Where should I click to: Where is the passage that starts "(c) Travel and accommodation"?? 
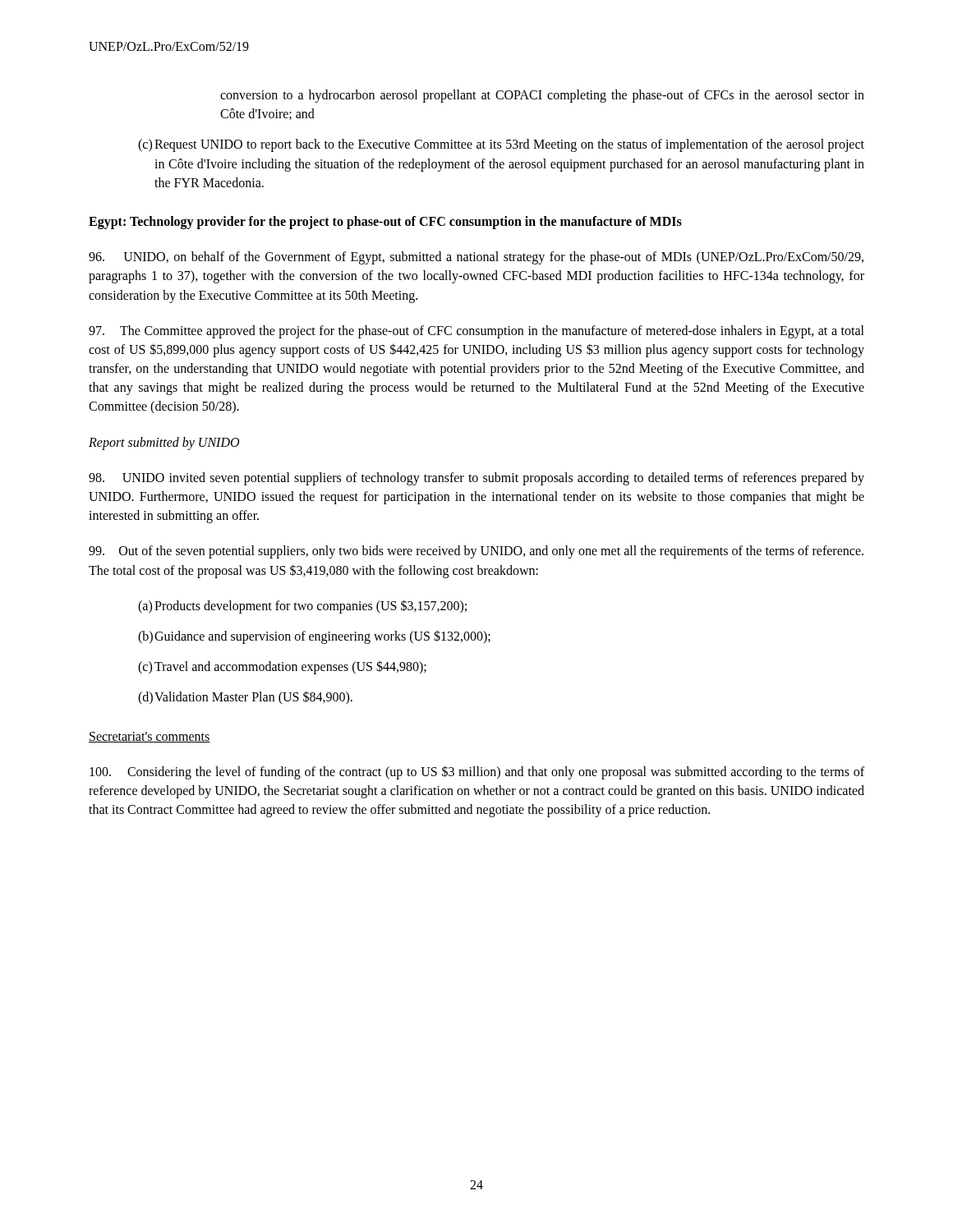click(282, 667)
